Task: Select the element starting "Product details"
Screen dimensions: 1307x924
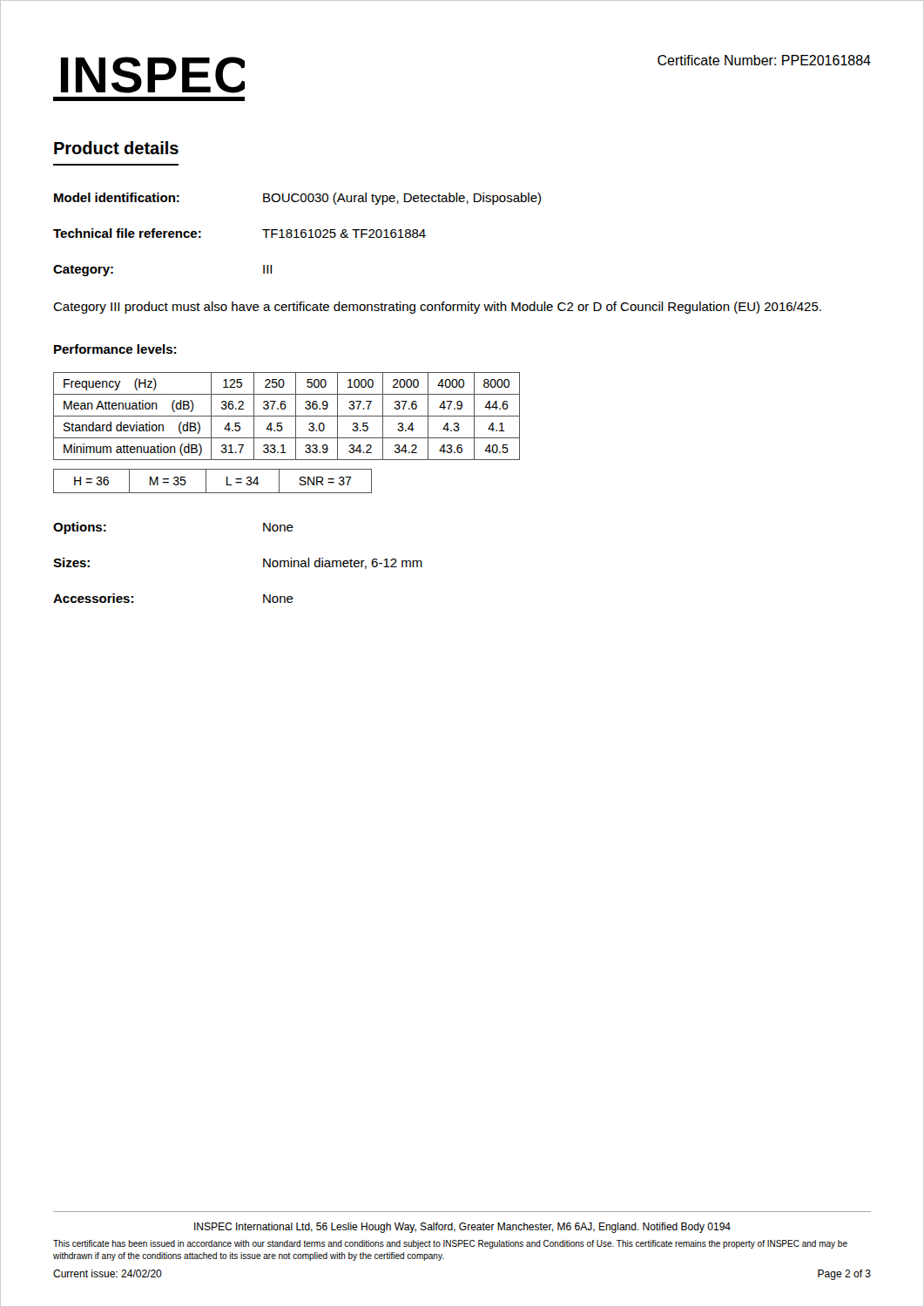Action: point(116,148)
